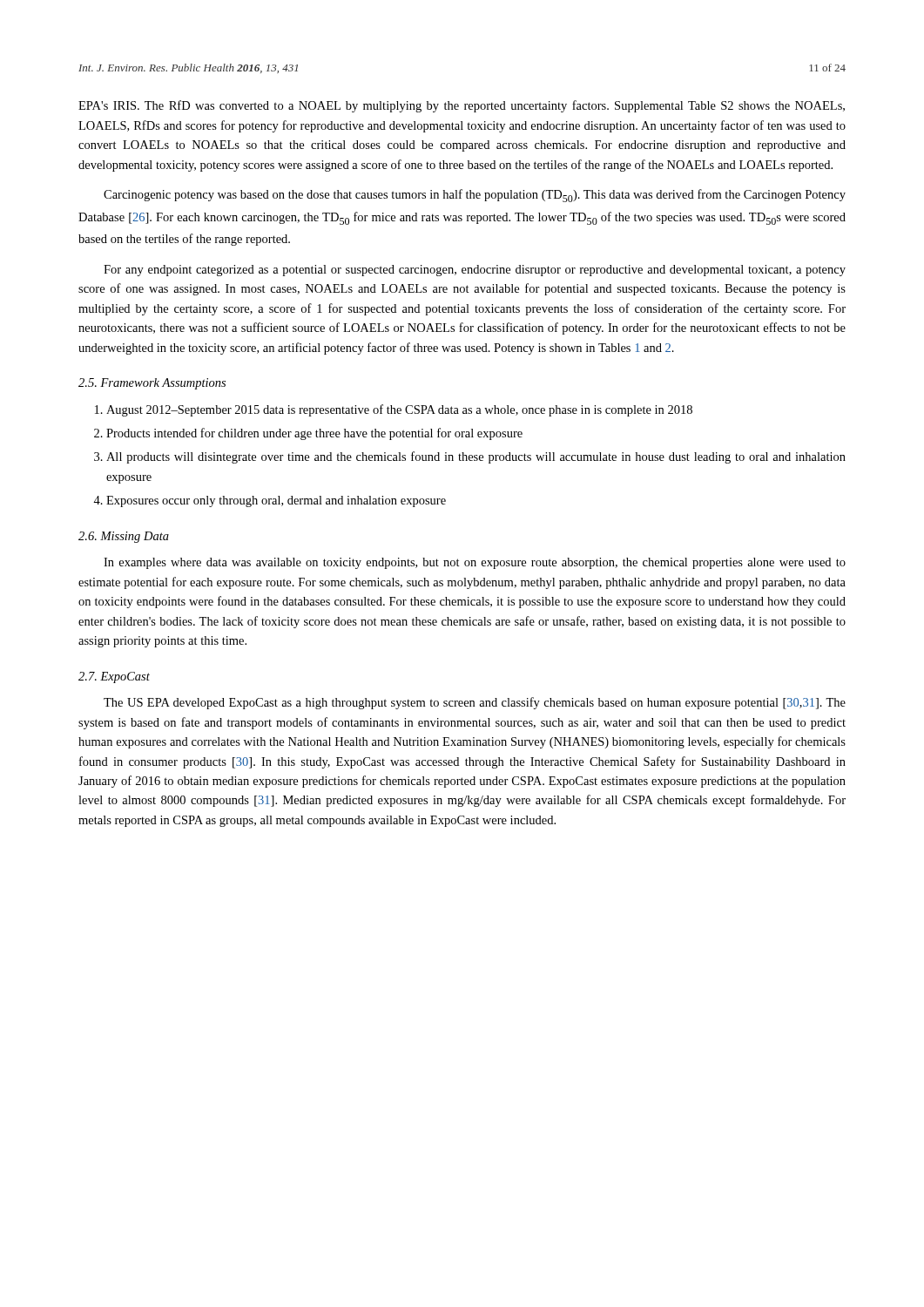Find the text block with the text "EPA's IRIS. The RfD was converted to"
Screen dimensions: 1307x924
[462, 135]
